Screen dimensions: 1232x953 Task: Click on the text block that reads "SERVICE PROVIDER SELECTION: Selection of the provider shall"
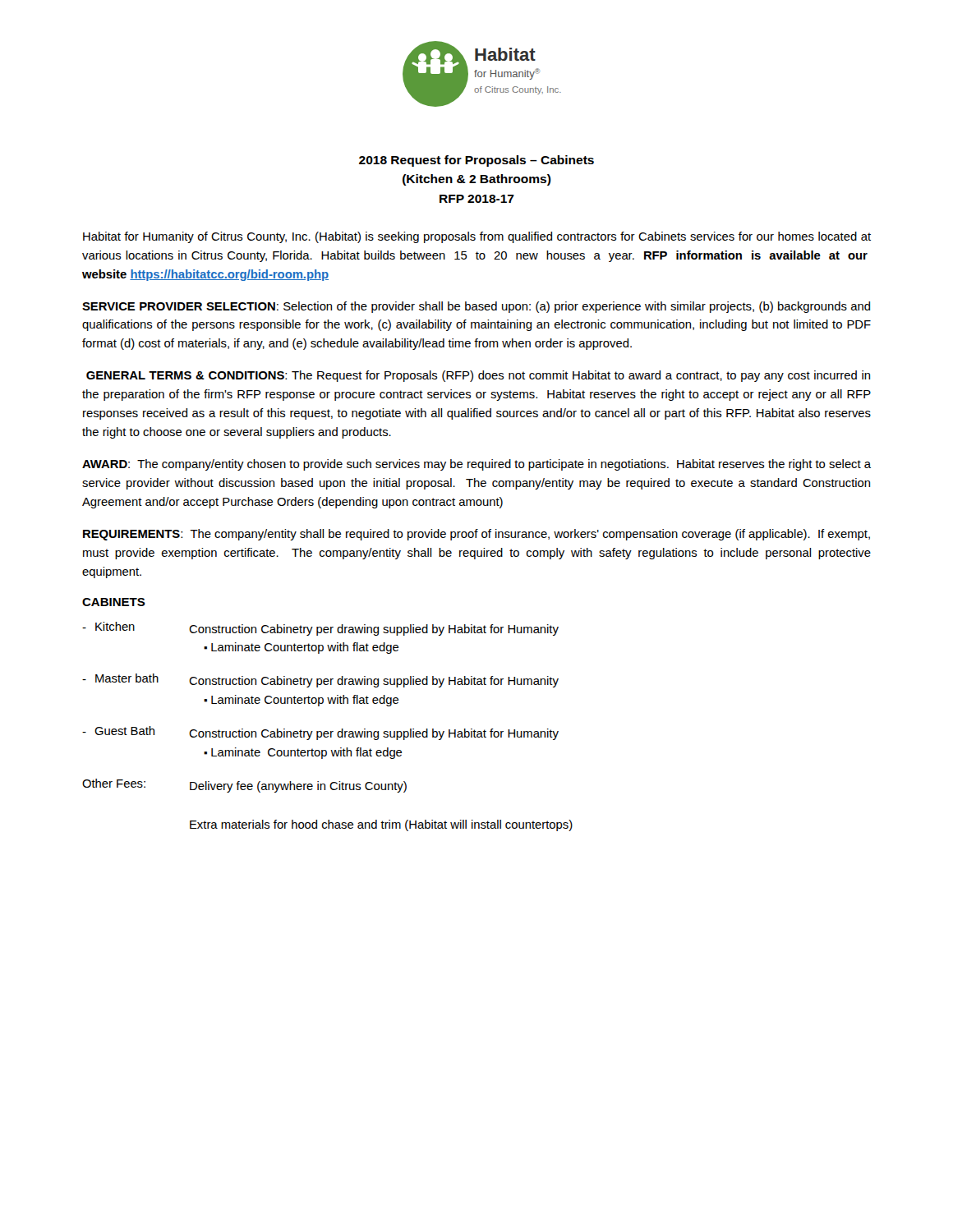[476, 325]
